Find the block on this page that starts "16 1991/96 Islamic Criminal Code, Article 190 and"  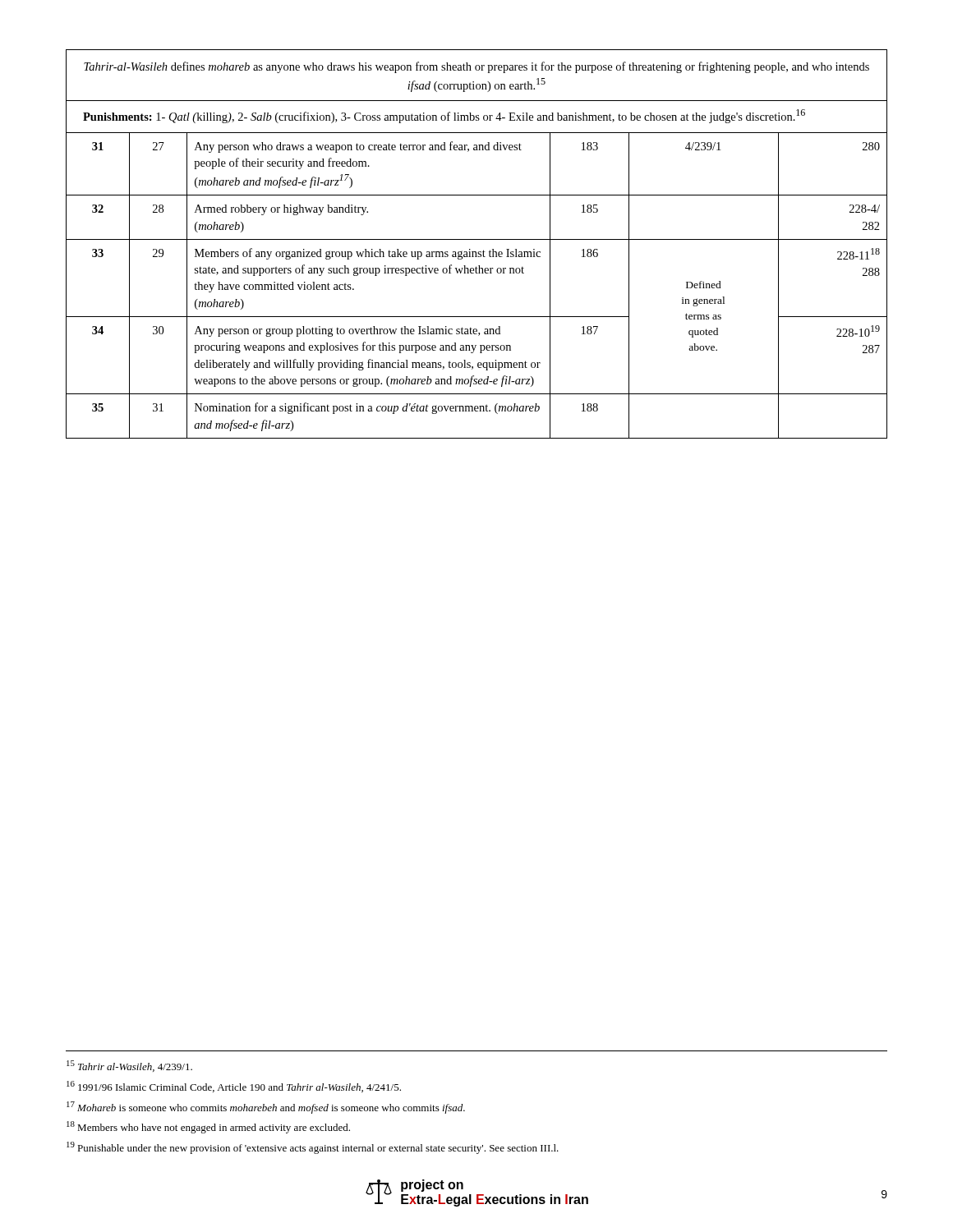click(234, 1086)
